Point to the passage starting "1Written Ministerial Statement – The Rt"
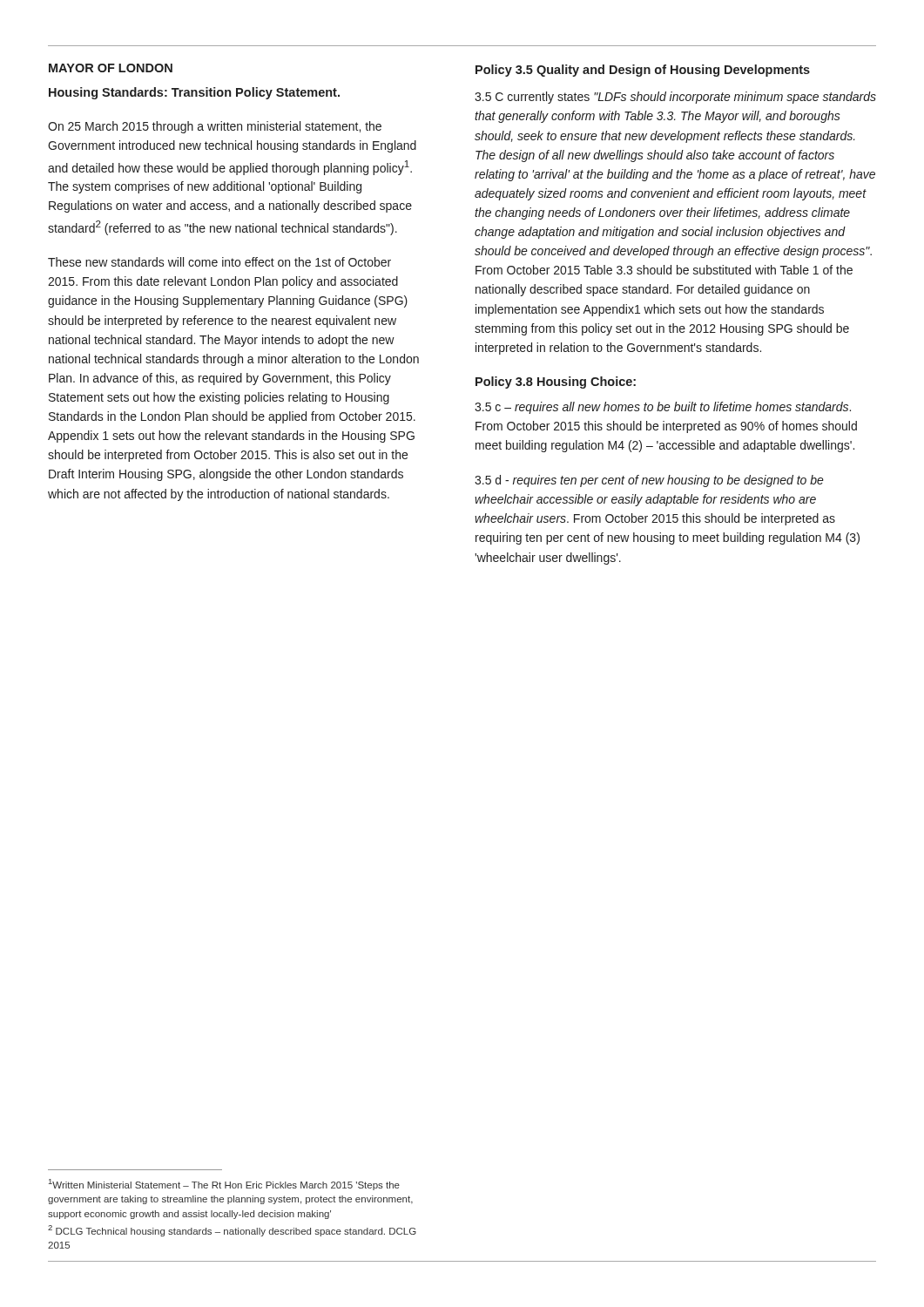924x1307 pixels. pyautogui.click(x=232, y=1213)
